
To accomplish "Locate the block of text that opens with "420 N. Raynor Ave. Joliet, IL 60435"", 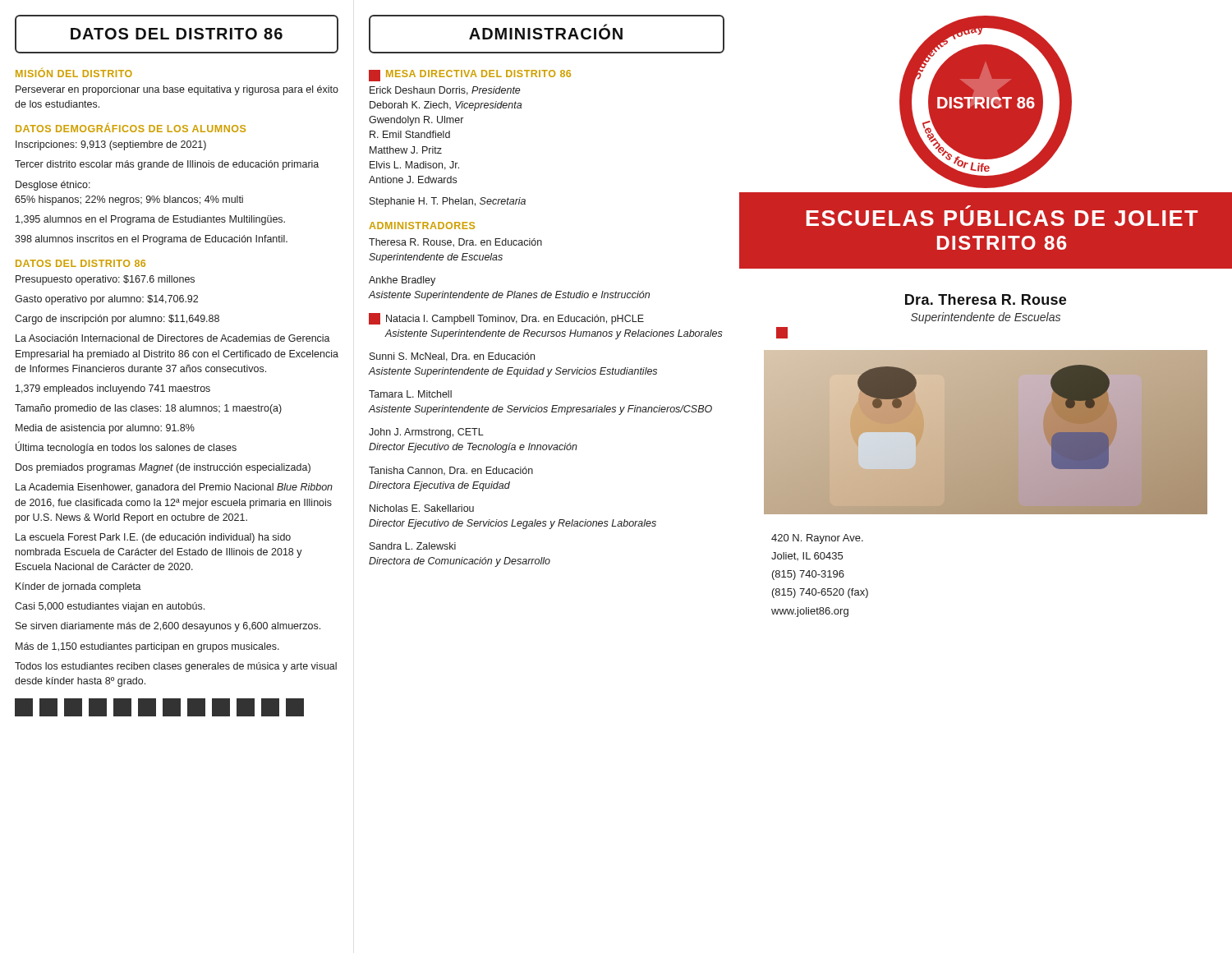I will (x=820, y=574).
